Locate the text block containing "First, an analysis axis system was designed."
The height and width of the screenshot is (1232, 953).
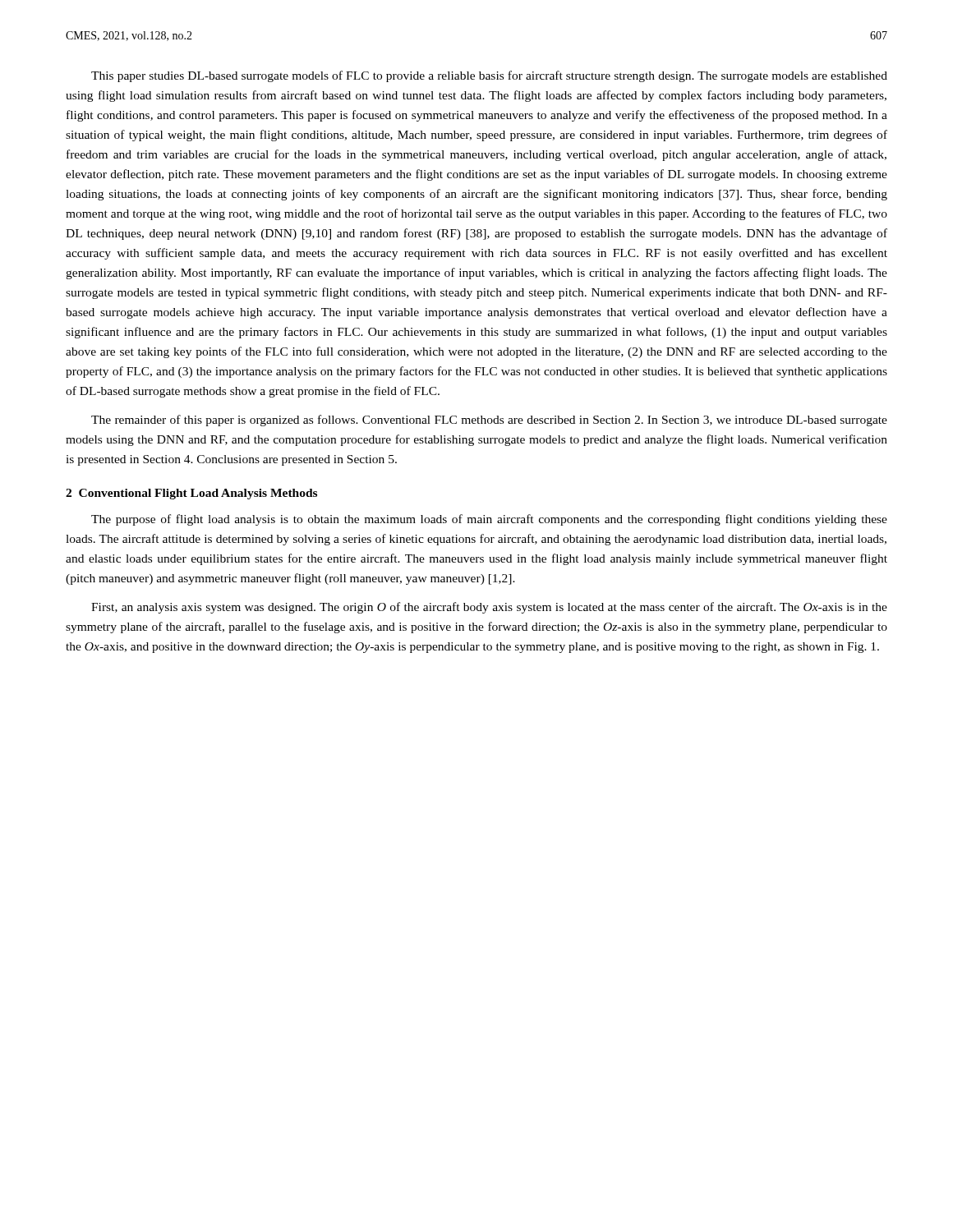[x=476, y=626]
